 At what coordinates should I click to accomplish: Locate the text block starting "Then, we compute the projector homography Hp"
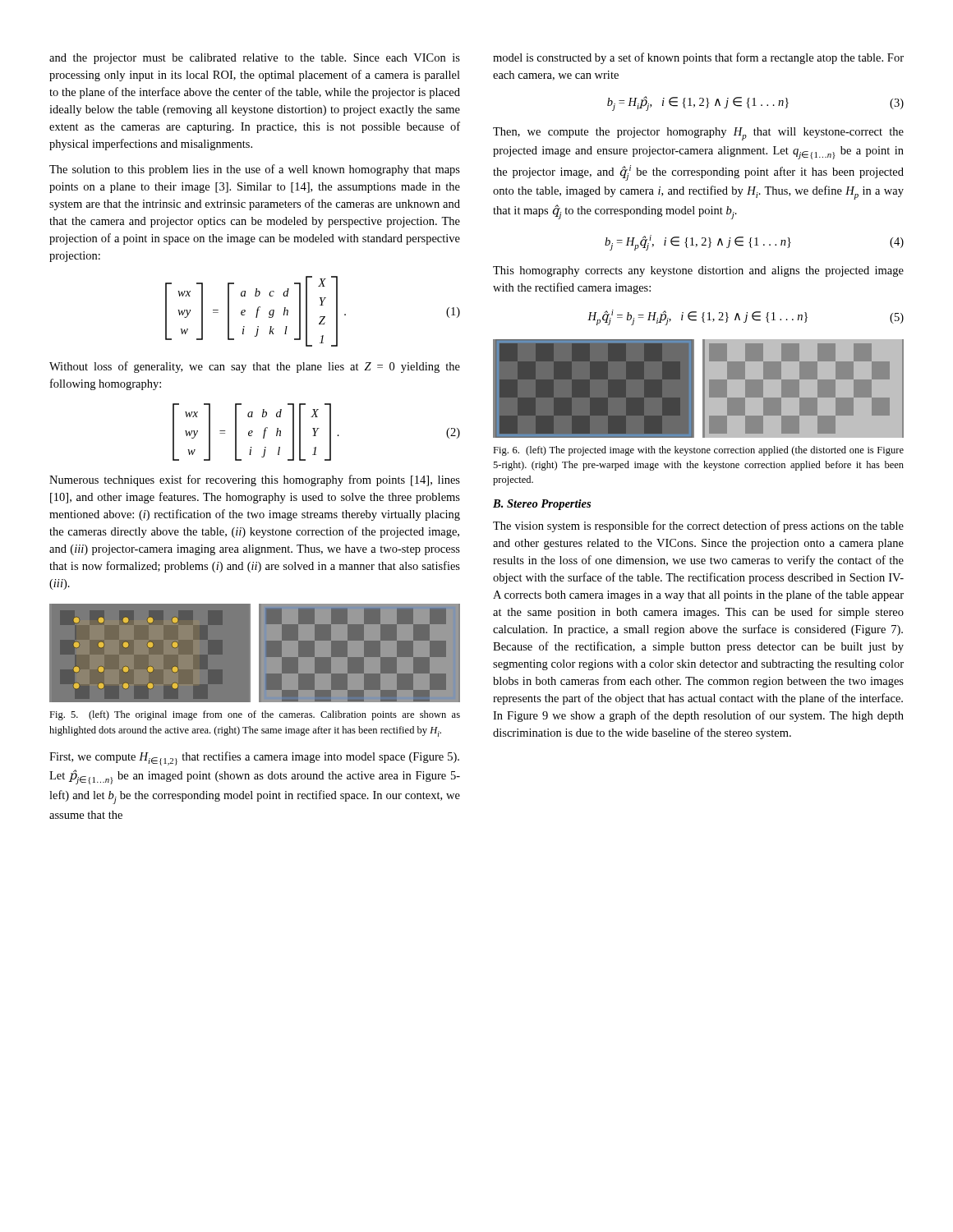698,172
